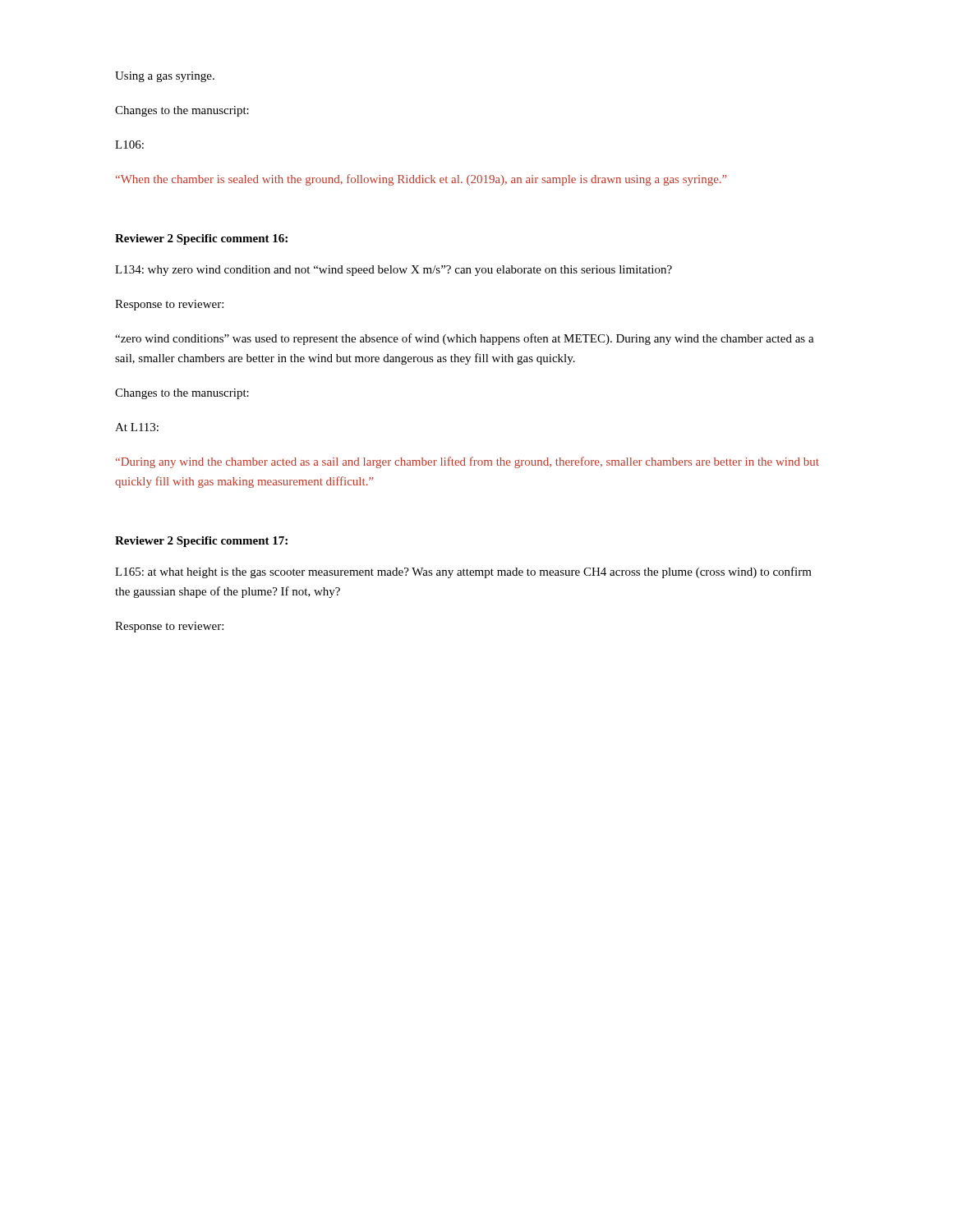Find the text starting "At L113:"
This screenshot has width=953, height=1232.
click(137, 427)
